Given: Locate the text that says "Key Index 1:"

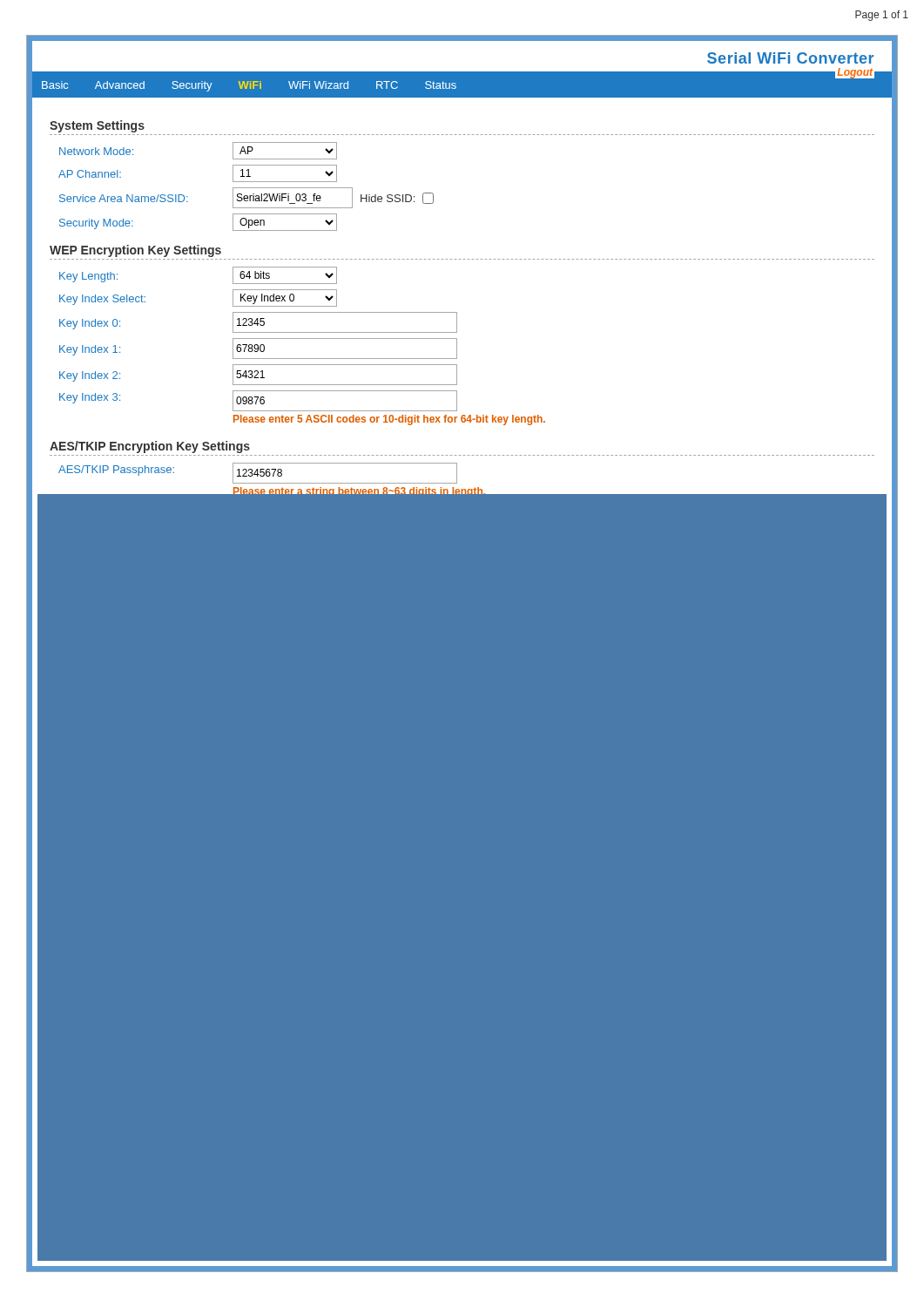Looking at the screenshot, I should tap(258, 349).
